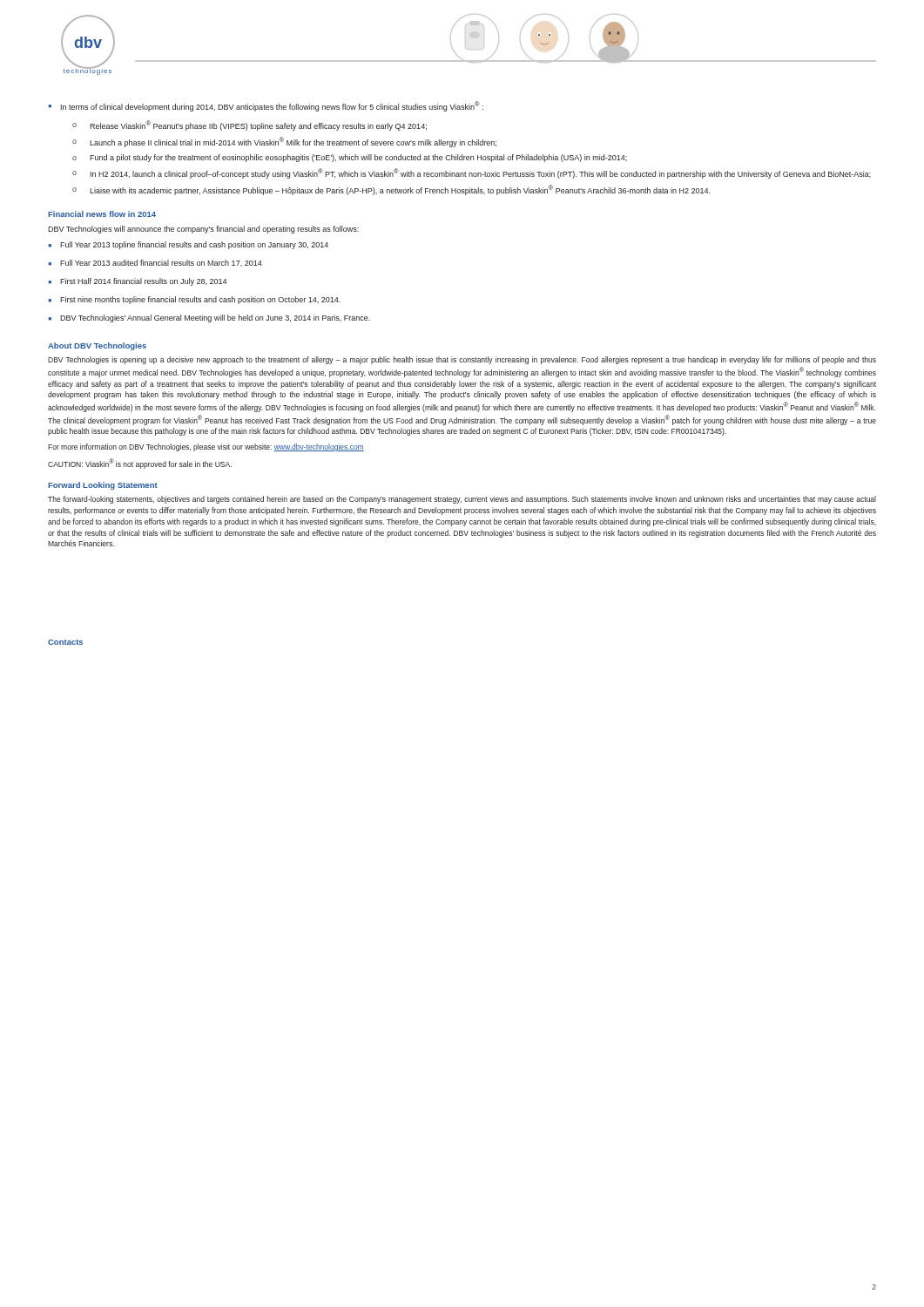
Task: Find the logo
Action: (x=462, y=49)
